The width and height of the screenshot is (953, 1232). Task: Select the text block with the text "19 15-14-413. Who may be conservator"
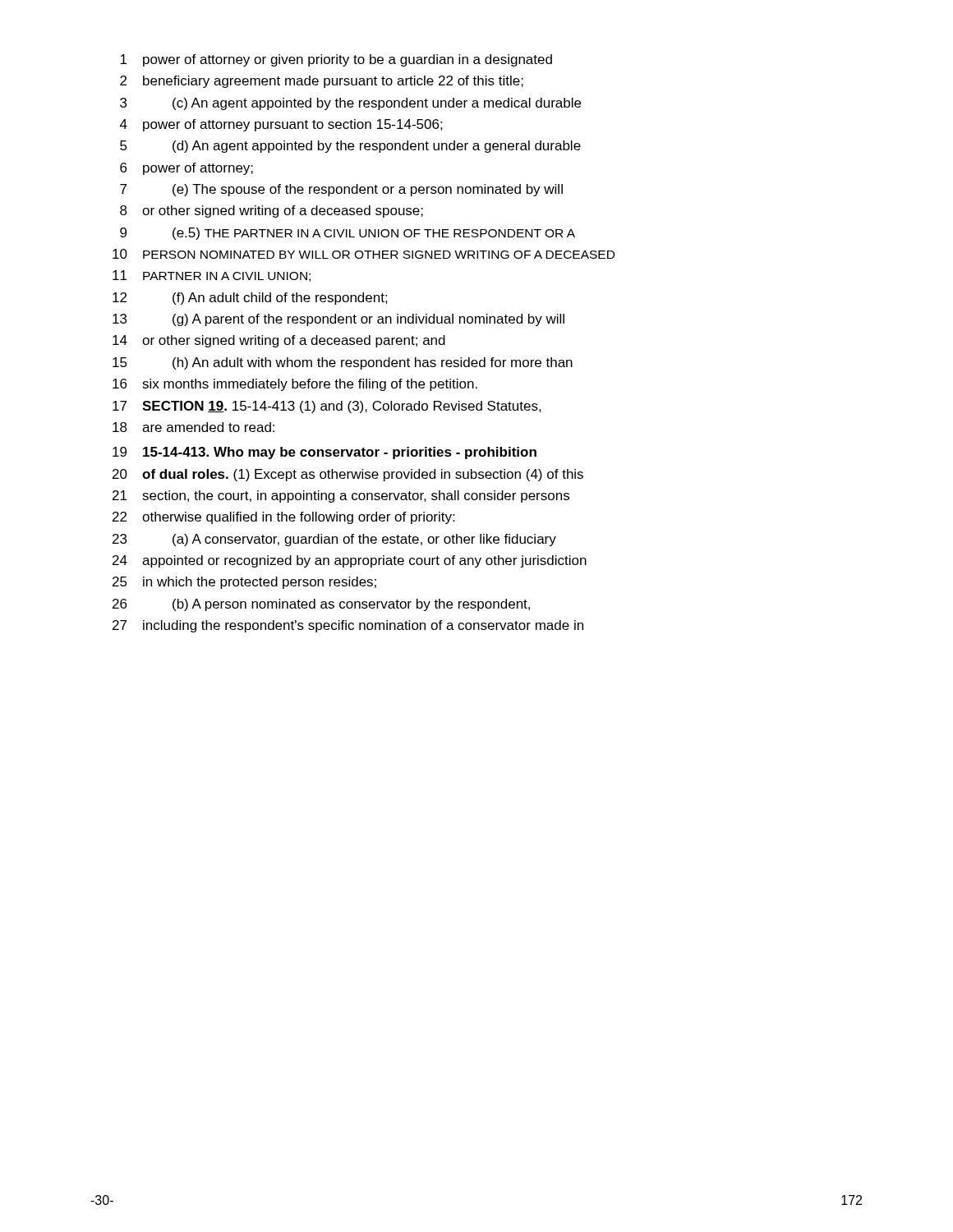click(476, 453)
